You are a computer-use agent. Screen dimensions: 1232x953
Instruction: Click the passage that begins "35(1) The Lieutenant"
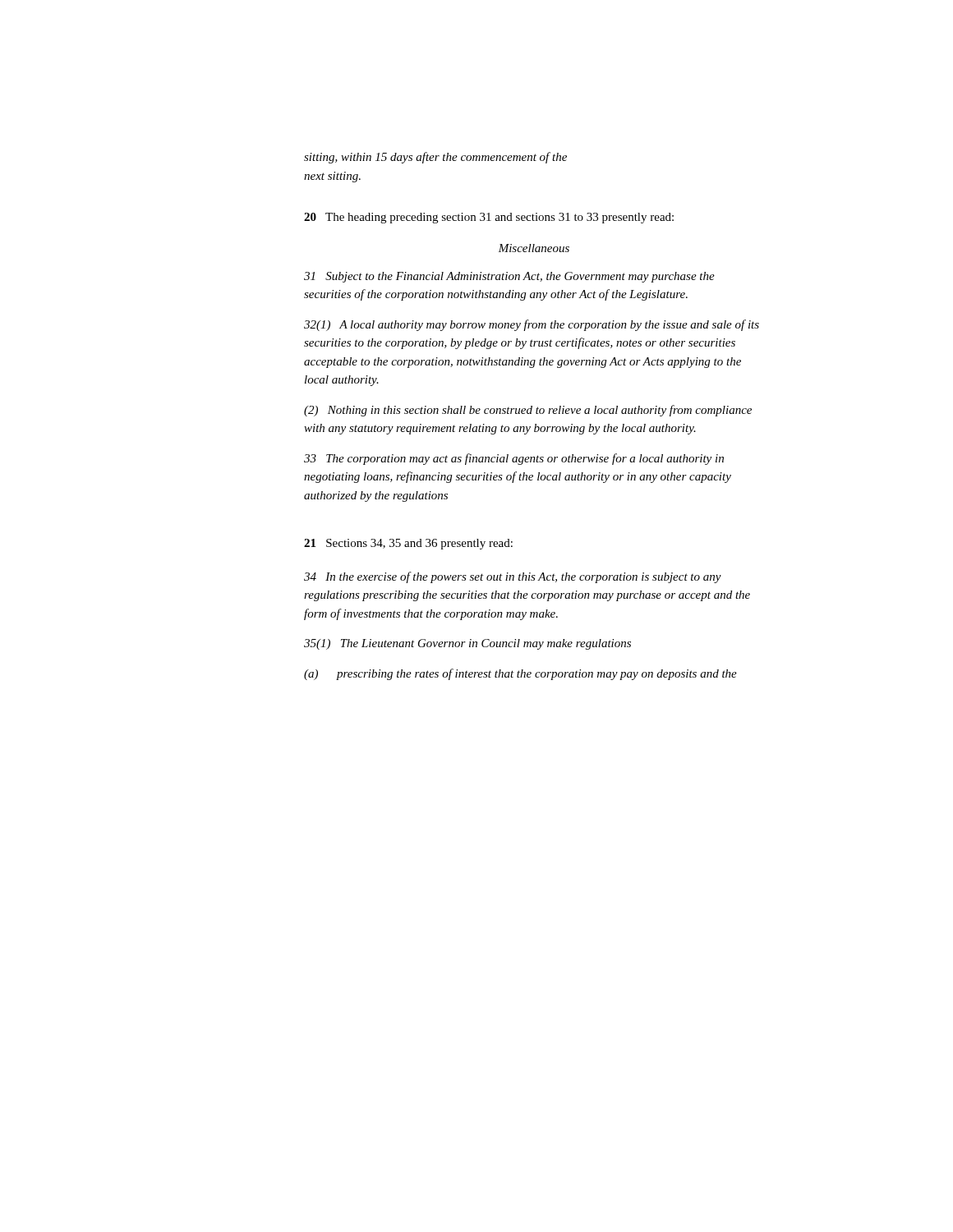click(468, 643)
